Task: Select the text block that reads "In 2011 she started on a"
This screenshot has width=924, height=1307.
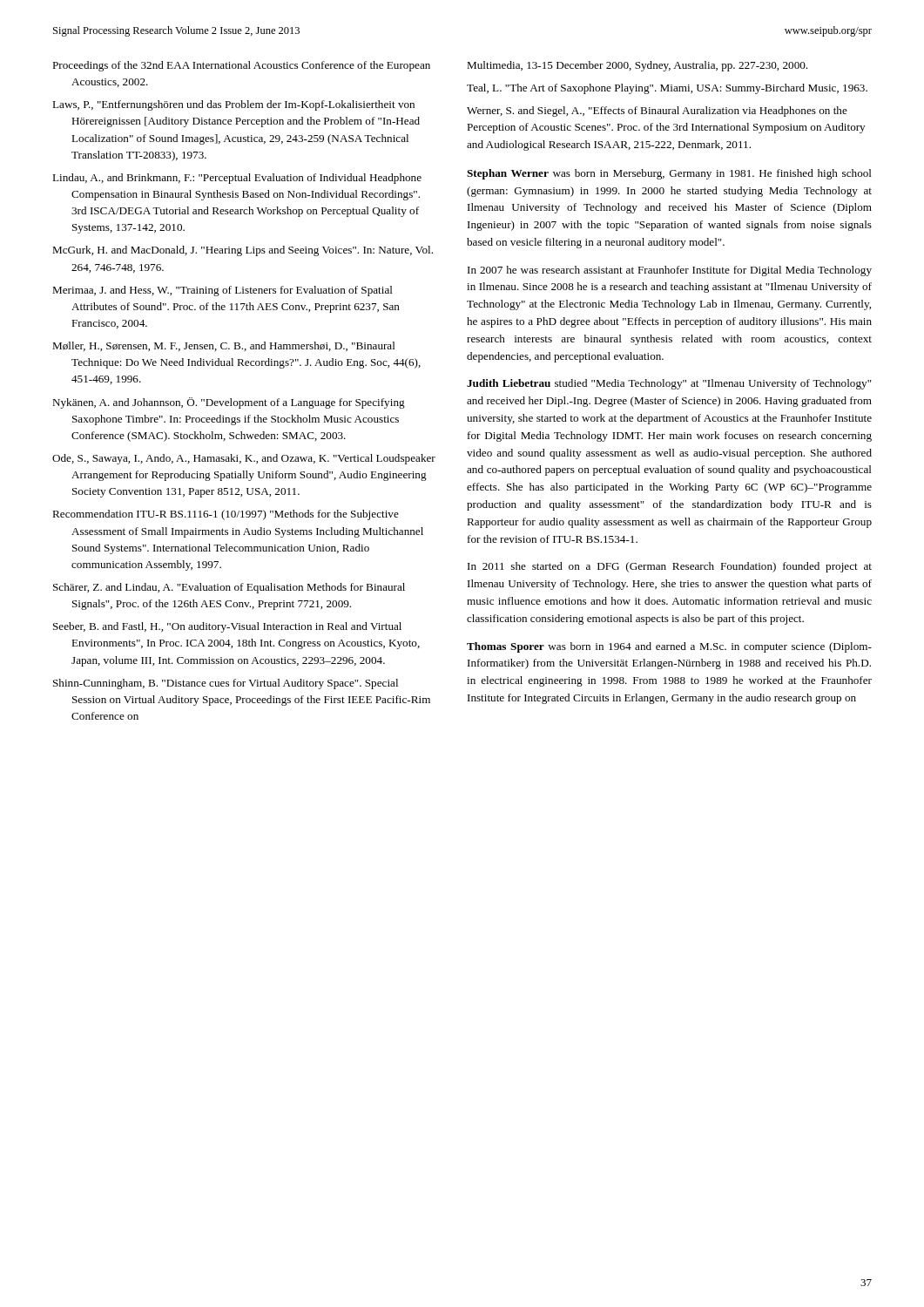Action: coord(669,592)
